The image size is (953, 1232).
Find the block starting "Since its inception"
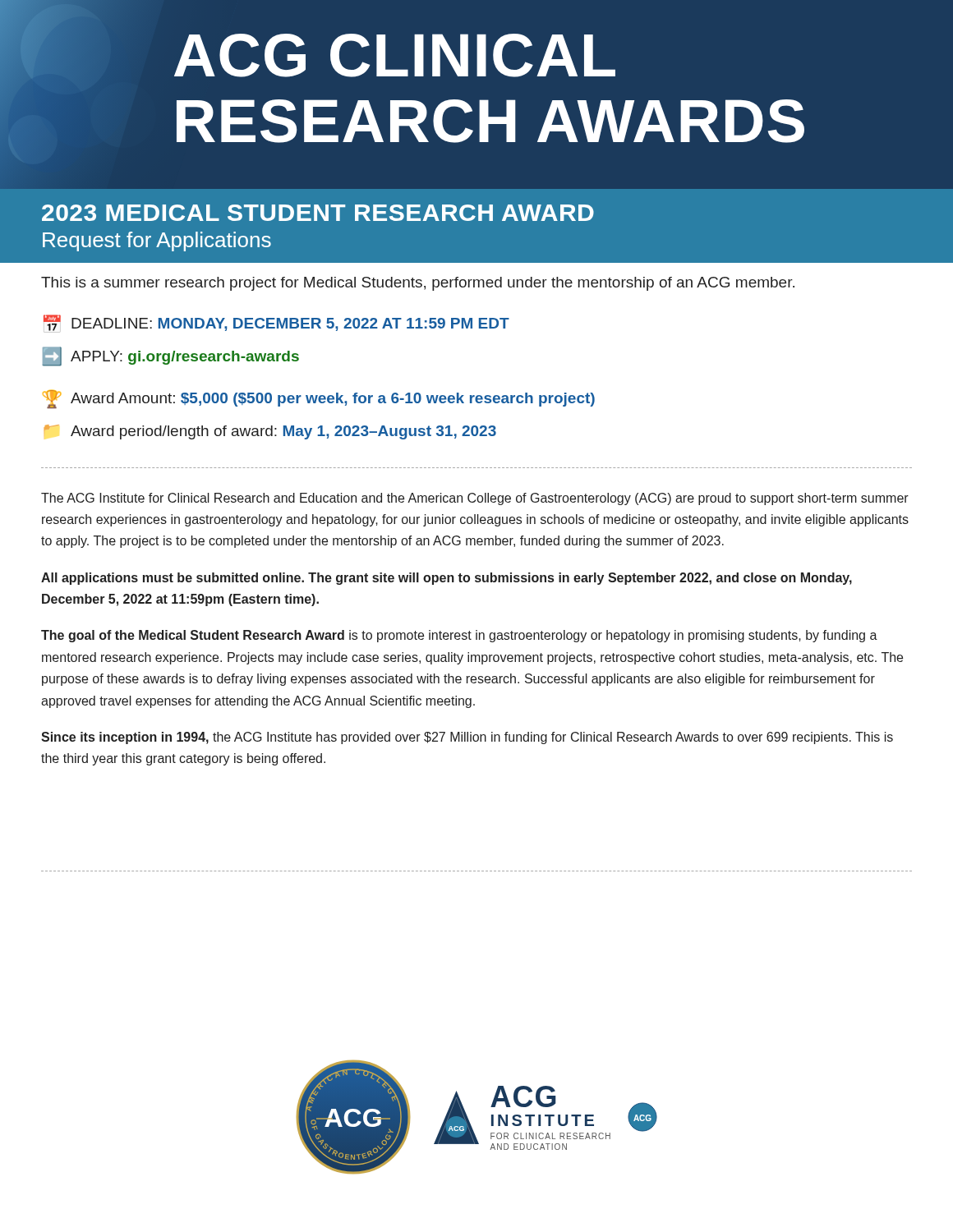(x=467, y=748)
